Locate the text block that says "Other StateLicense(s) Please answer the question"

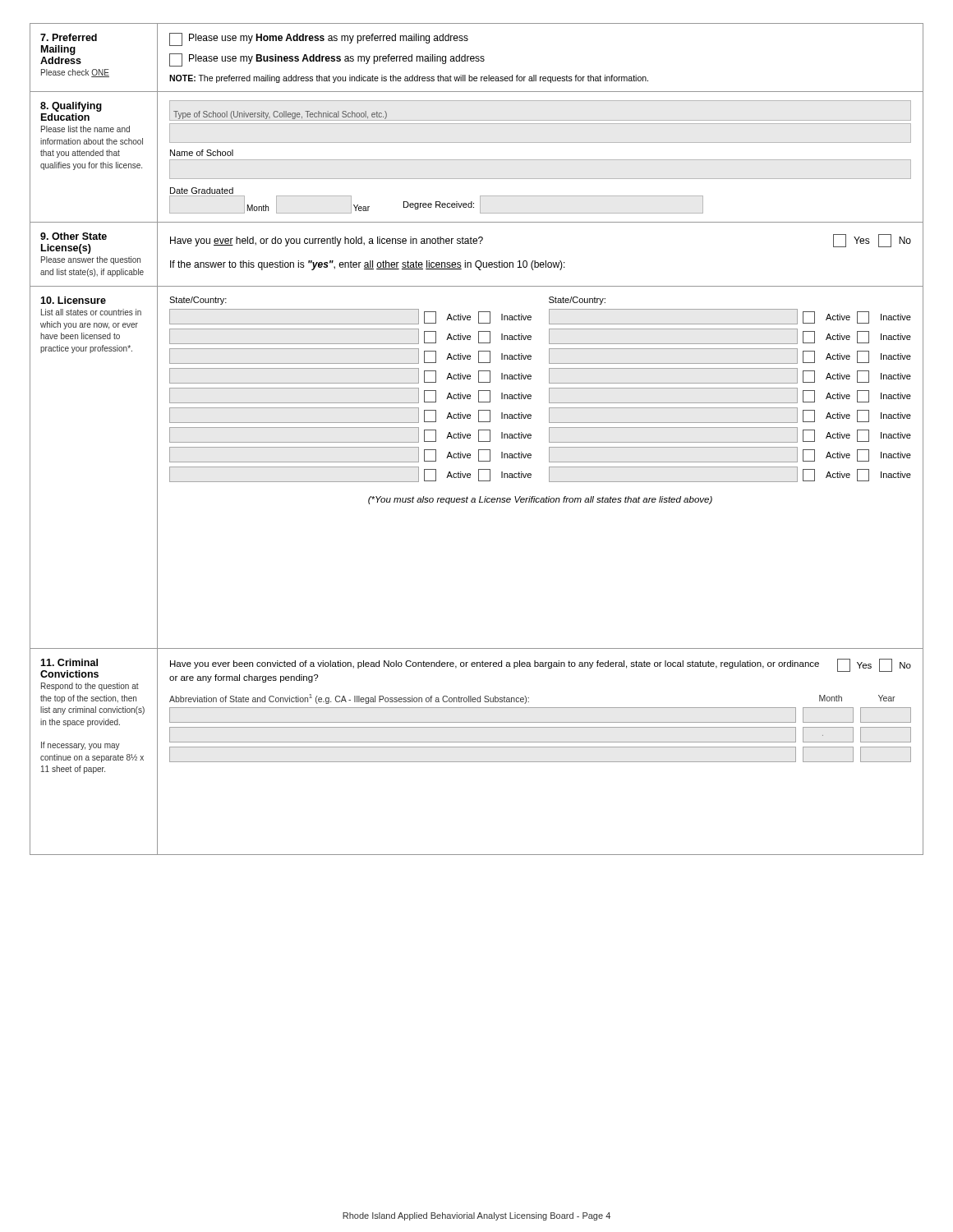coord(476,254)
